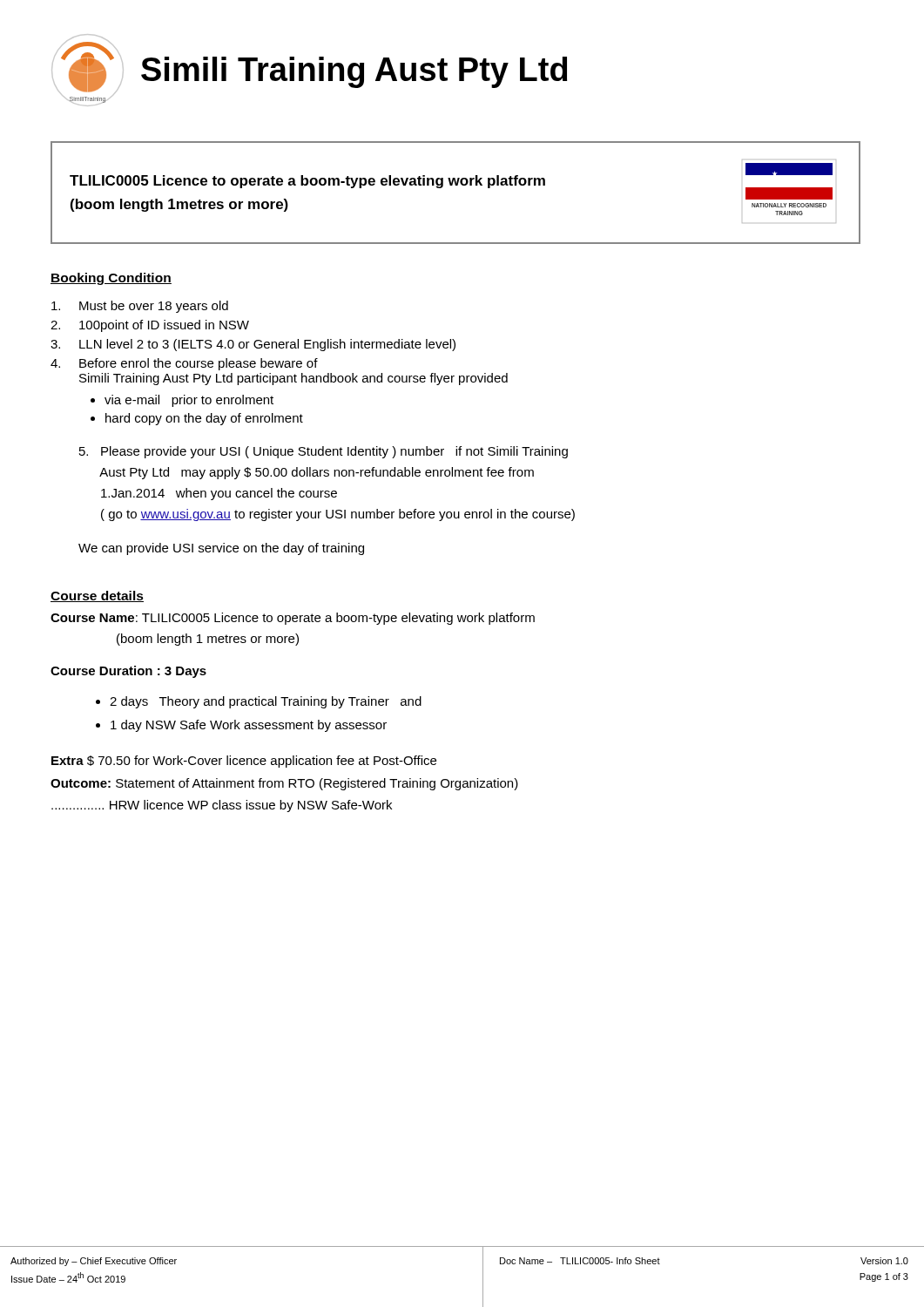Viewport: 924px width, 1307px height.
Task: Select the region starting "Simili Training Aust Pty Ltd"
Action: click(x=355, y=70)
